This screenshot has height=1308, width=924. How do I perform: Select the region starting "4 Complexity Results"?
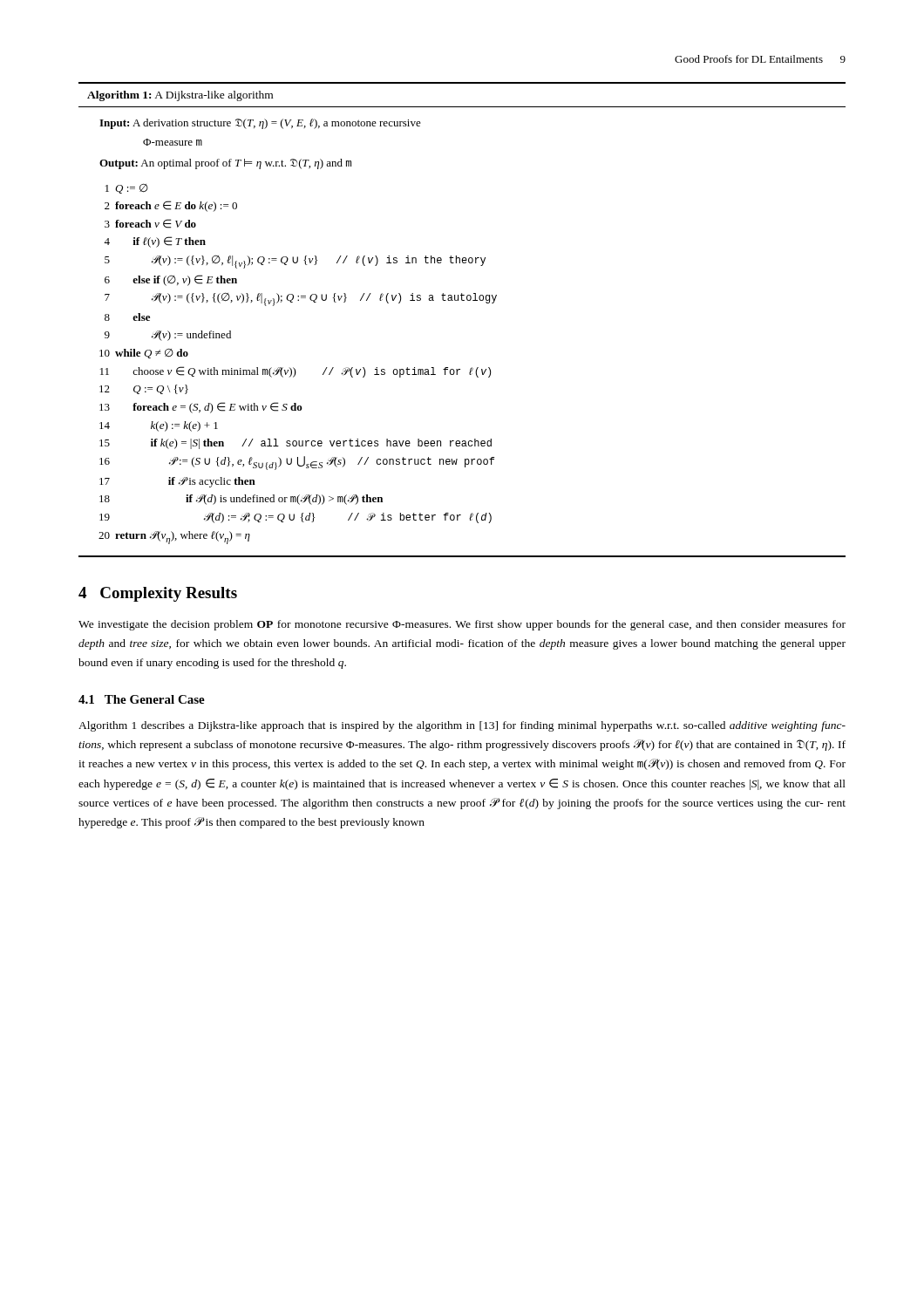tap(158, 592)
